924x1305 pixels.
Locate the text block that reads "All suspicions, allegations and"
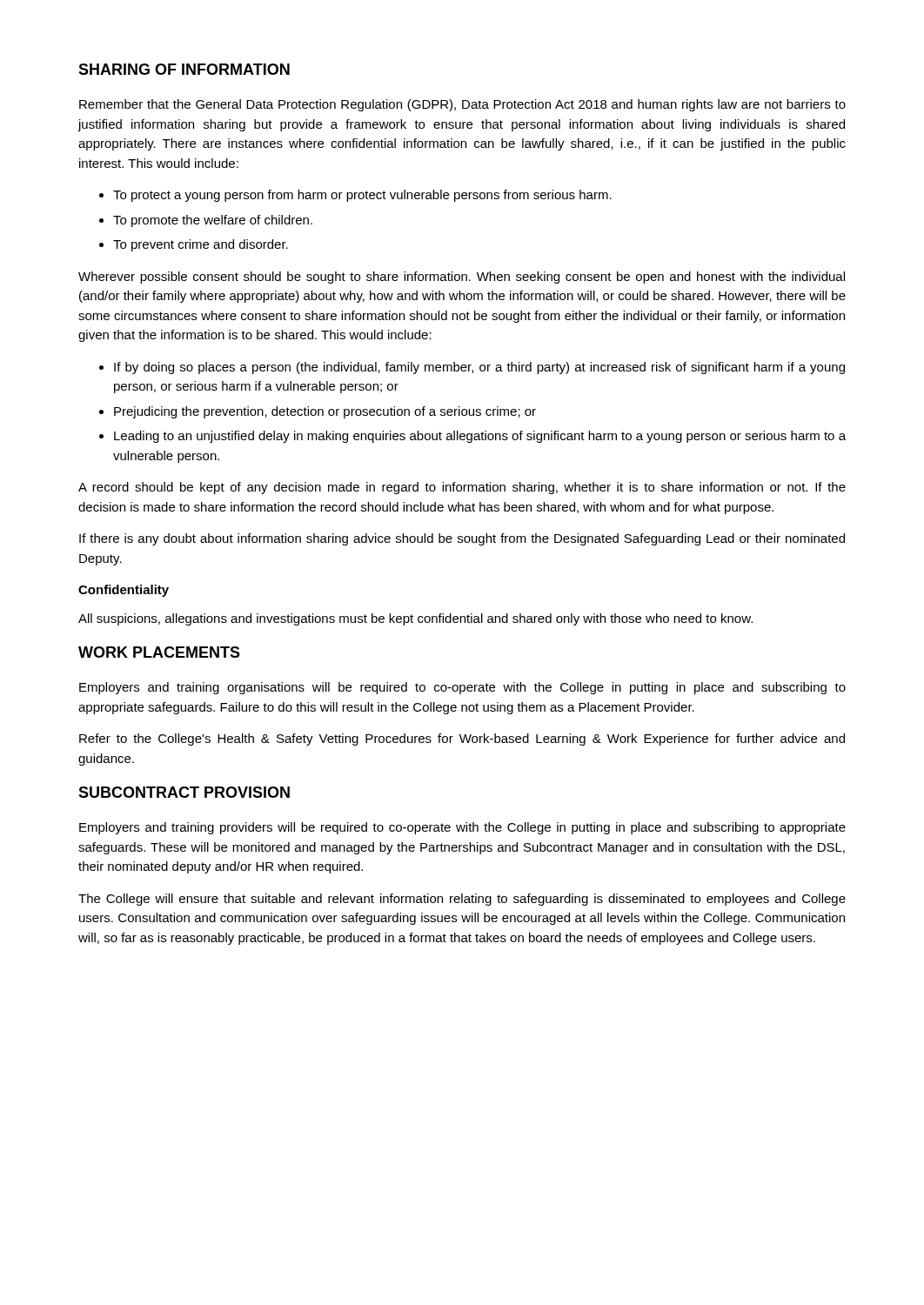(462, 618)
